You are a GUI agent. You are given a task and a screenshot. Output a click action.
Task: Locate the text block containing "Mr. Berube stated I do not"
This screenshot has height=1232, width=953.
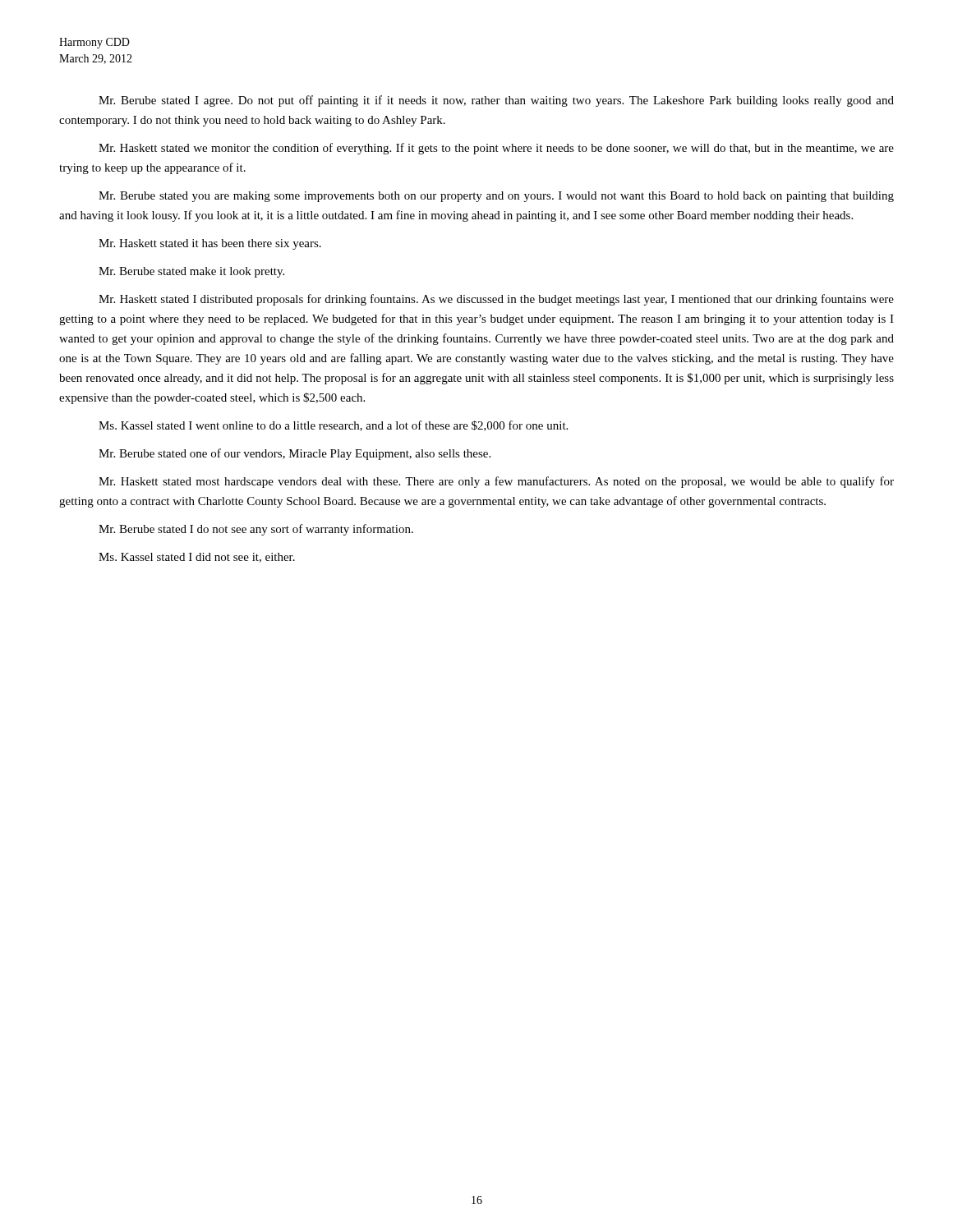pos(256,529)
